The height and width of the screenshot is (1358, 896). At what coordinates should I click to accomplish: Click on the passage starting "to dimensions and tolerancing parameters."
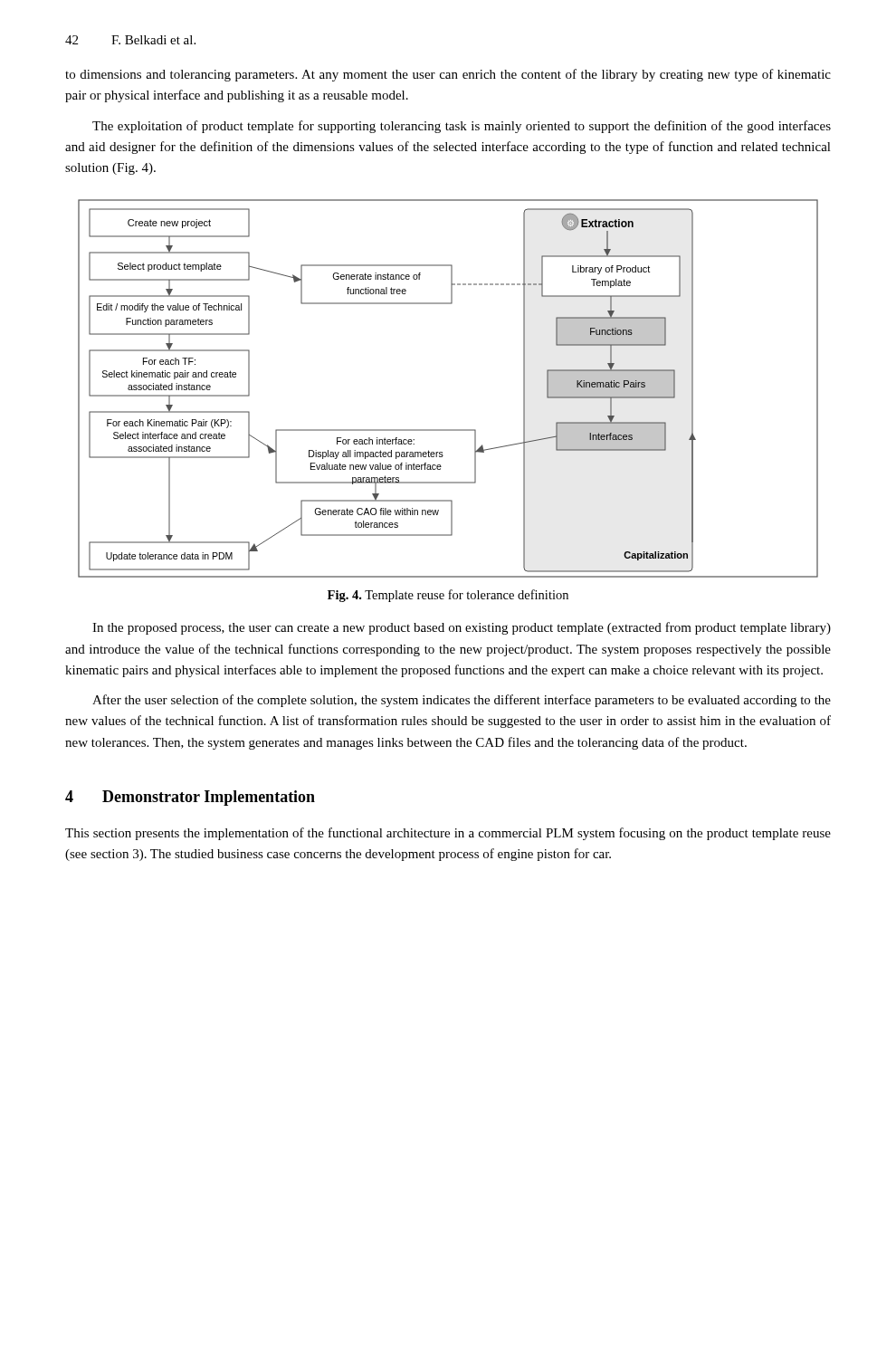[448, 85]
